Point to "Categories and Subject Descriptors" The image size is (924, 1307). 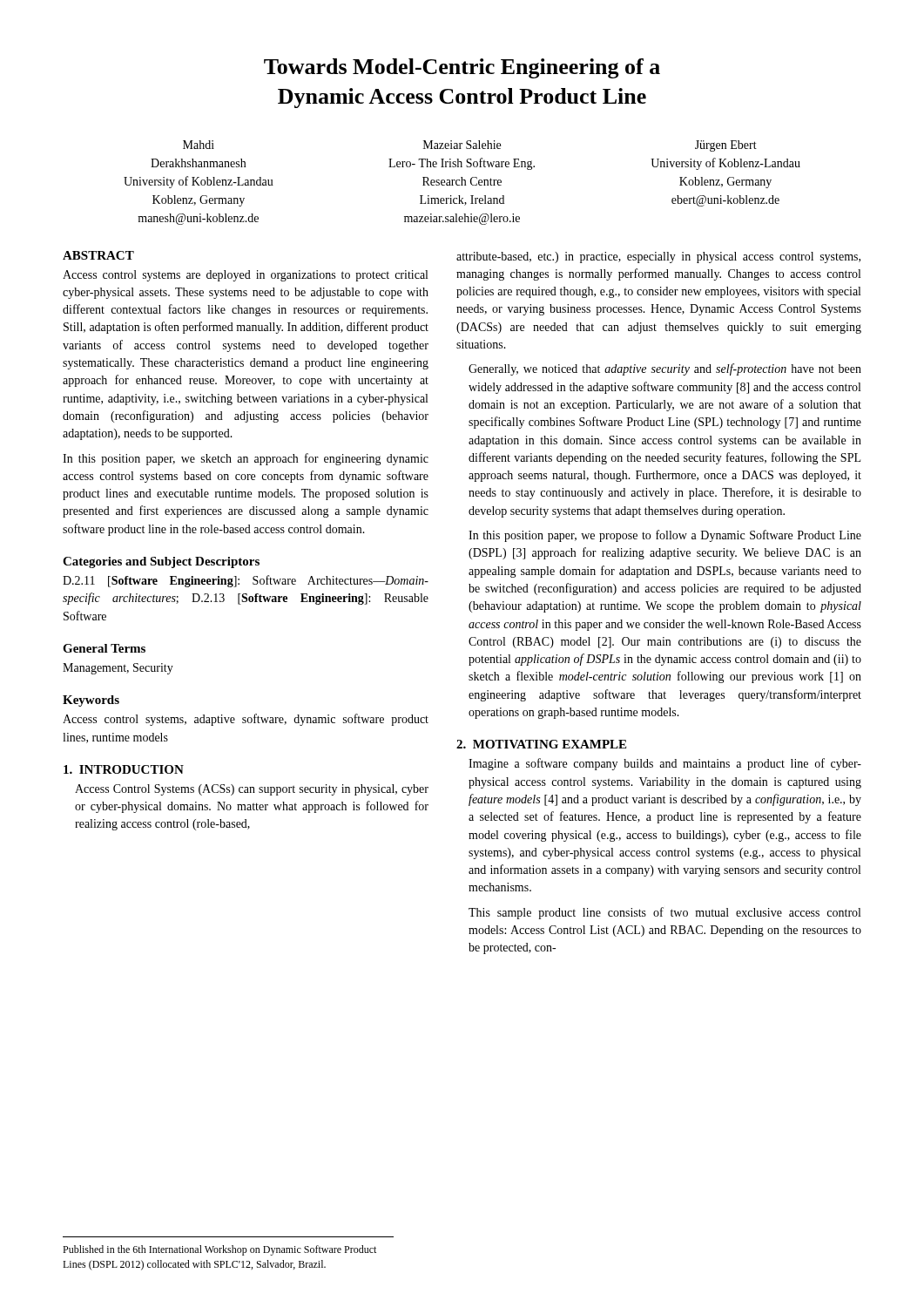click(161, 561)
